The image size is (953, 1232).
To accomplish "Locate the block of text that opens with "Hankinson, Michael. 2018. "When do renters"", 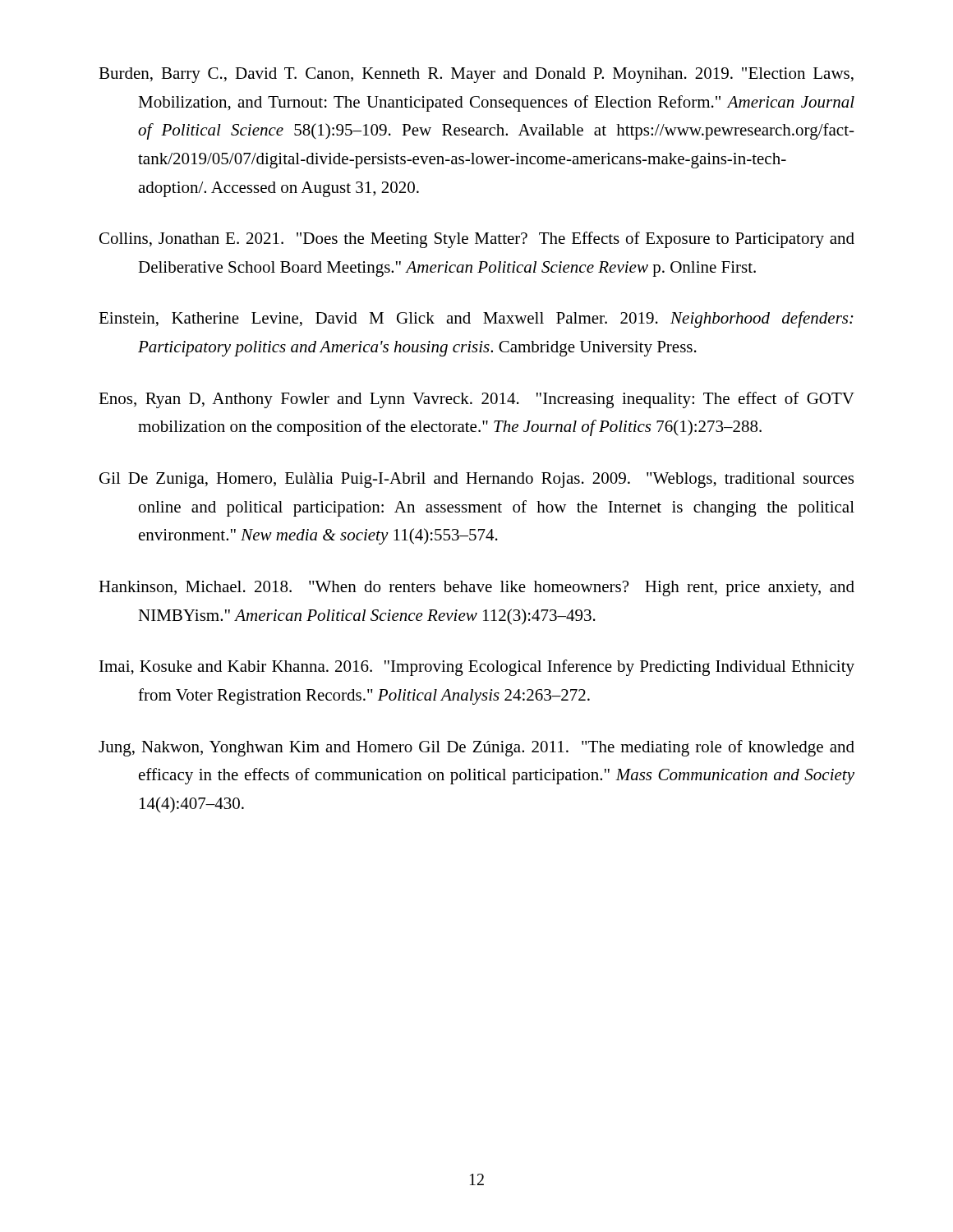I will coord(476,601).
